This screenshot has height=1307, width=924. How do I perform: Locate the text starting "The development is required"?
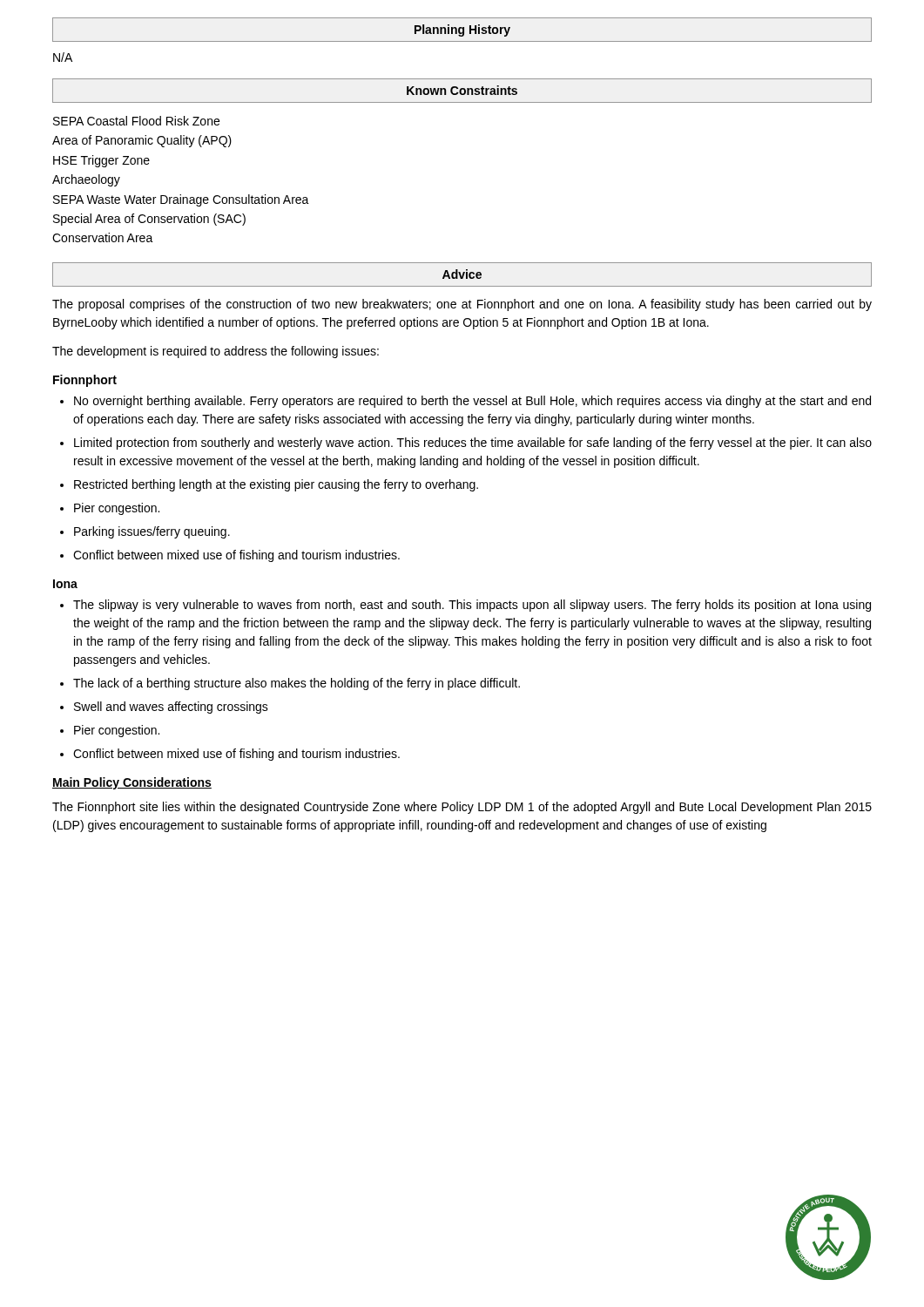(x=216, y=351)
